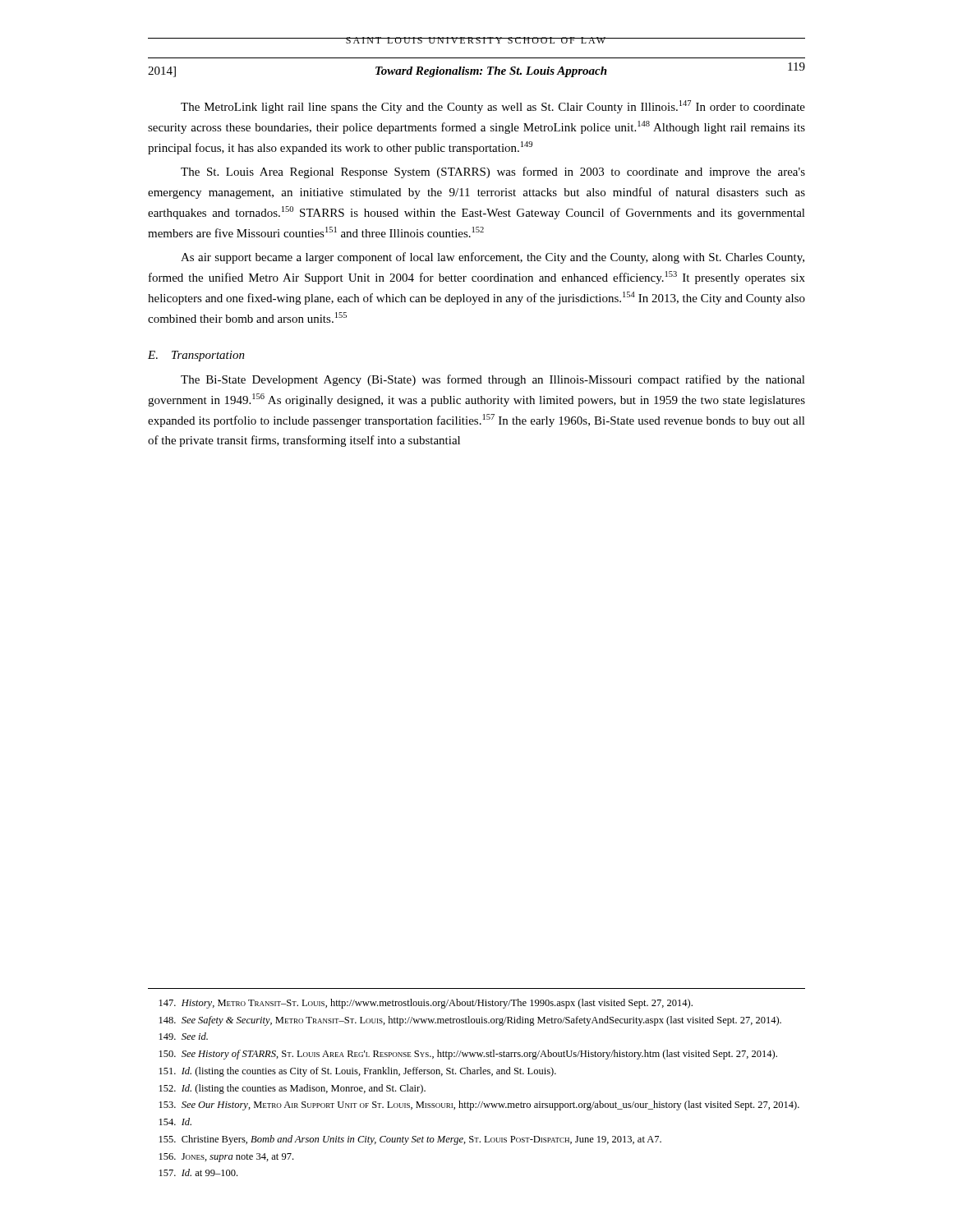Point to the block beginning "The St. Louis Area"
The width and height of the screenshot is (953, 1232).
476,203
